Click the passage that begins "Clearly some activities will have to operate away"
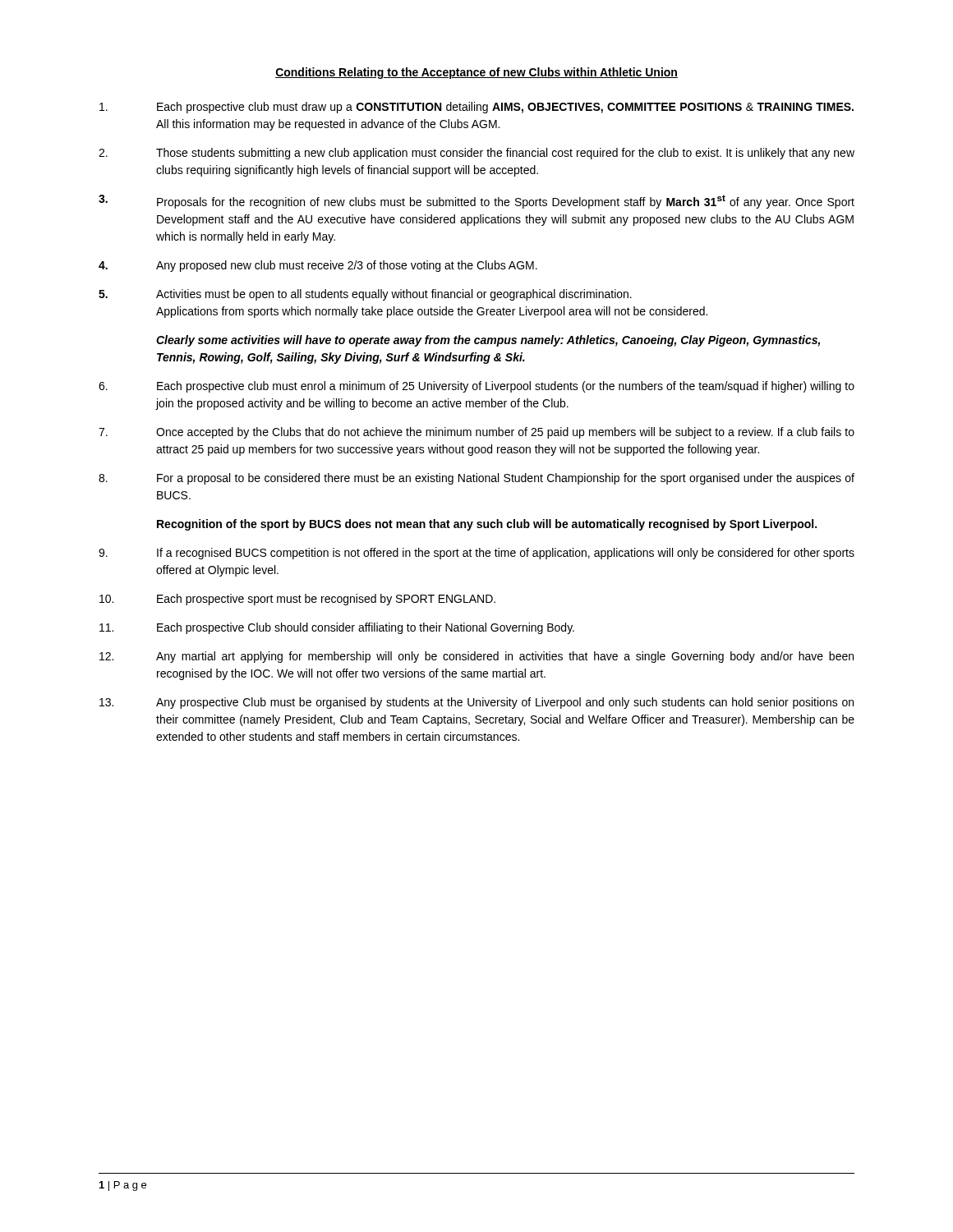Viewport: 953px width, 1232px height. (489, 348)
